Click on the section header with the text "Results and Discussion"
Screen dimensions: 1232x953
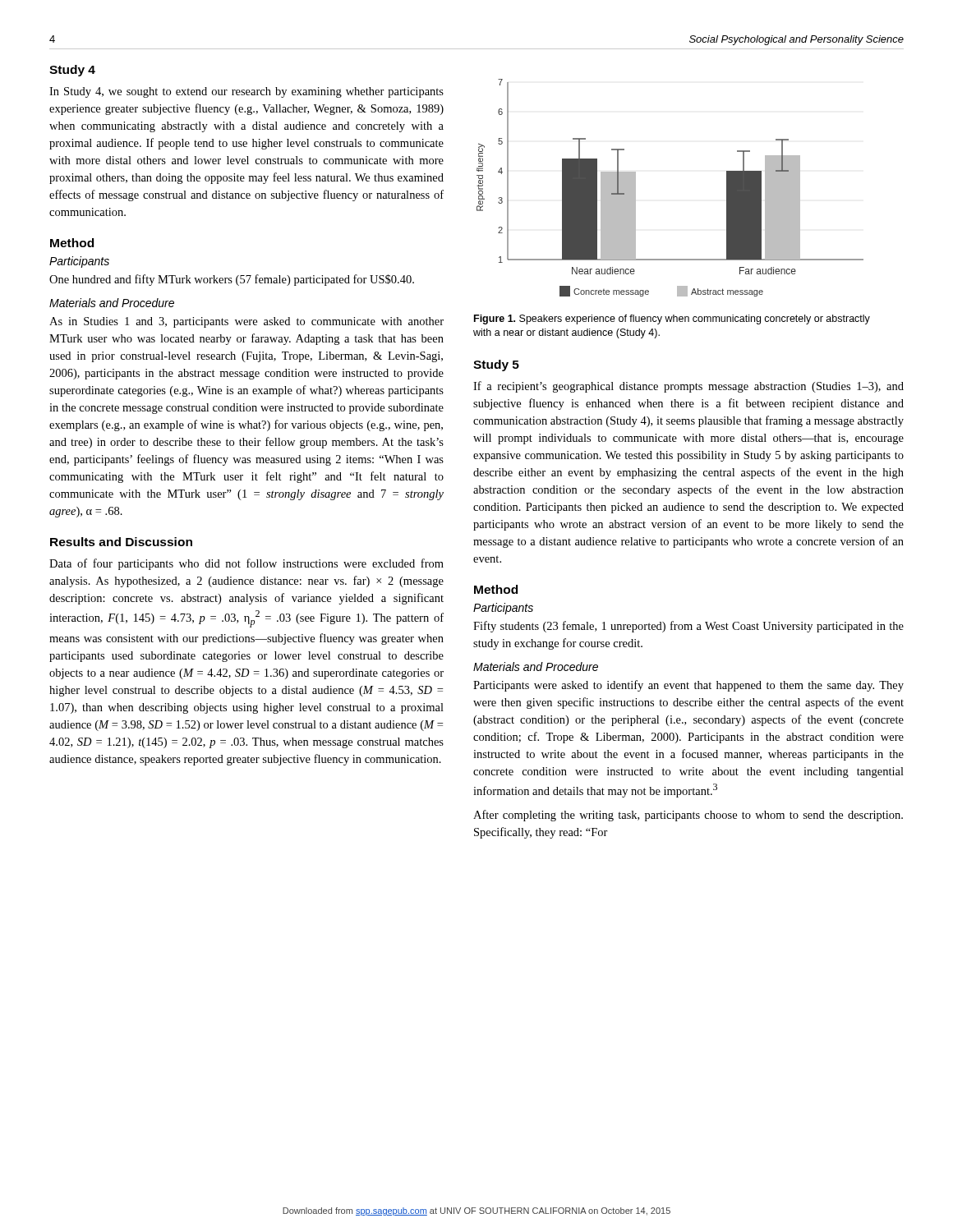(121, 542)
